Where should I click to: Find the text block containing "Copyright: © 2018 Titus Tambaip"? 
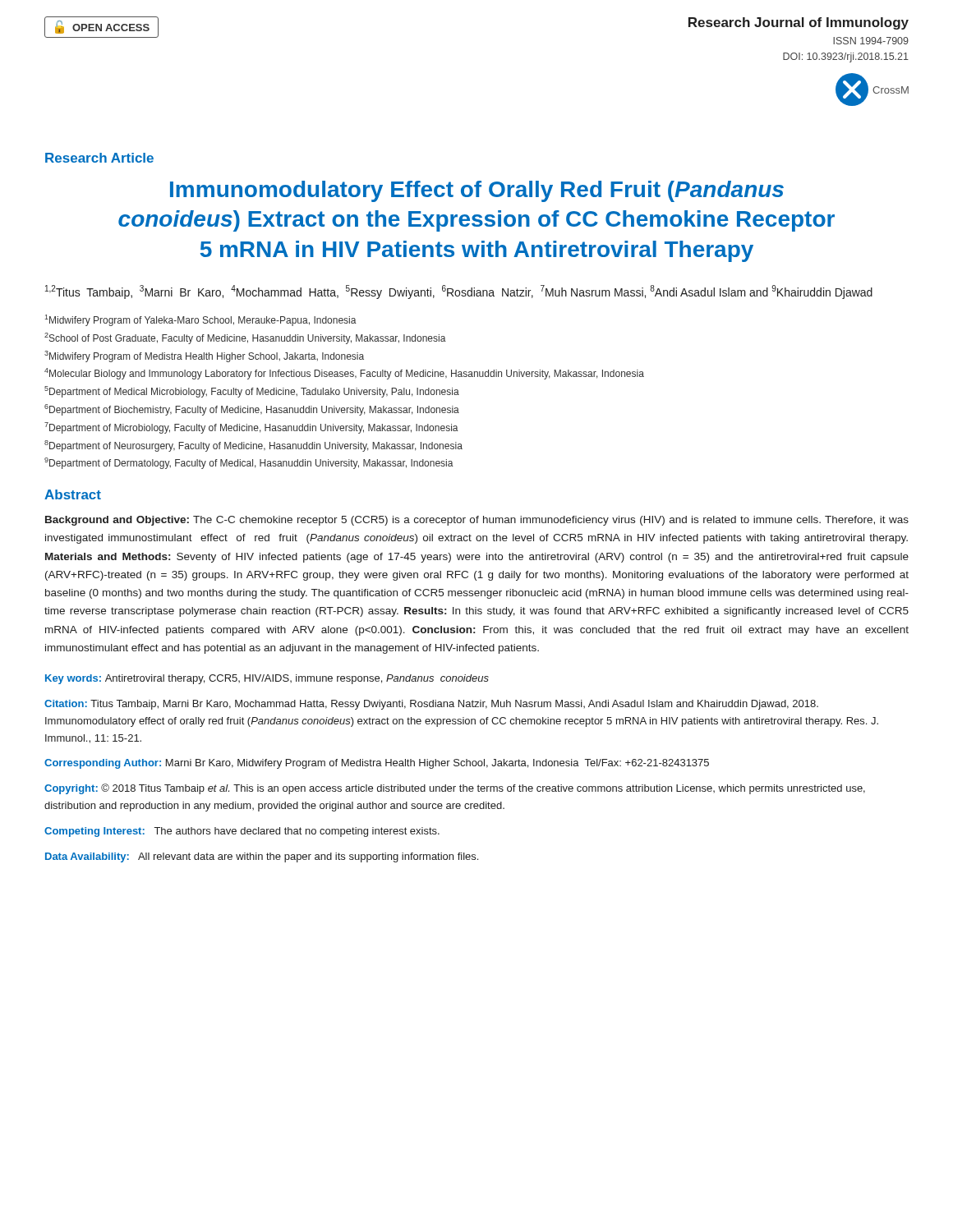pyautogui.click(x=455, y=797)
